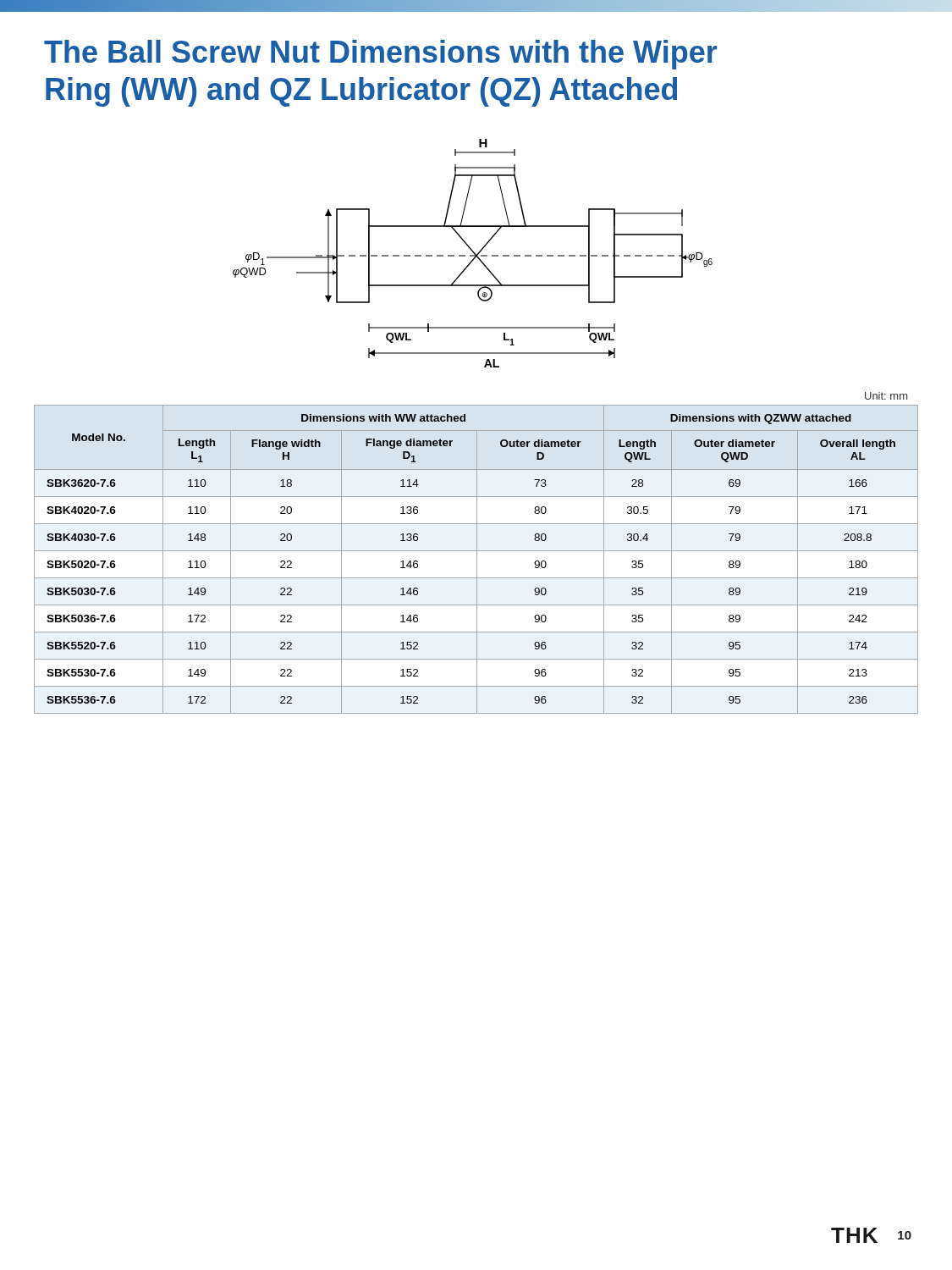Select the table
Image resolution: width=952 pixels, height=1270 pixels.
coord(476,559)
